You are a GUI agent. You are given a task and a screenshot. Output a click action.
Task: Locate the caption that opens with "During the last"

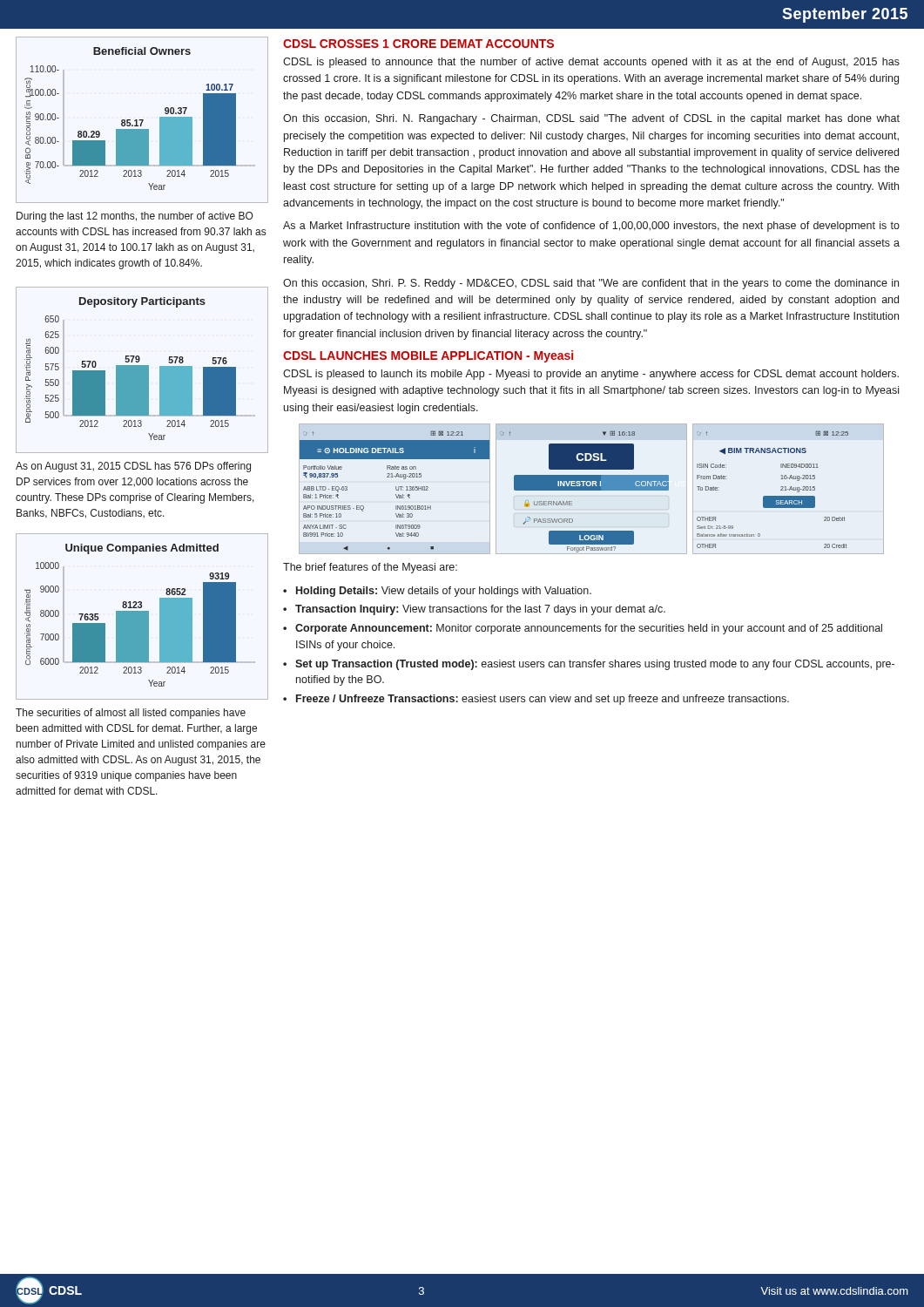tap(141, 240)
